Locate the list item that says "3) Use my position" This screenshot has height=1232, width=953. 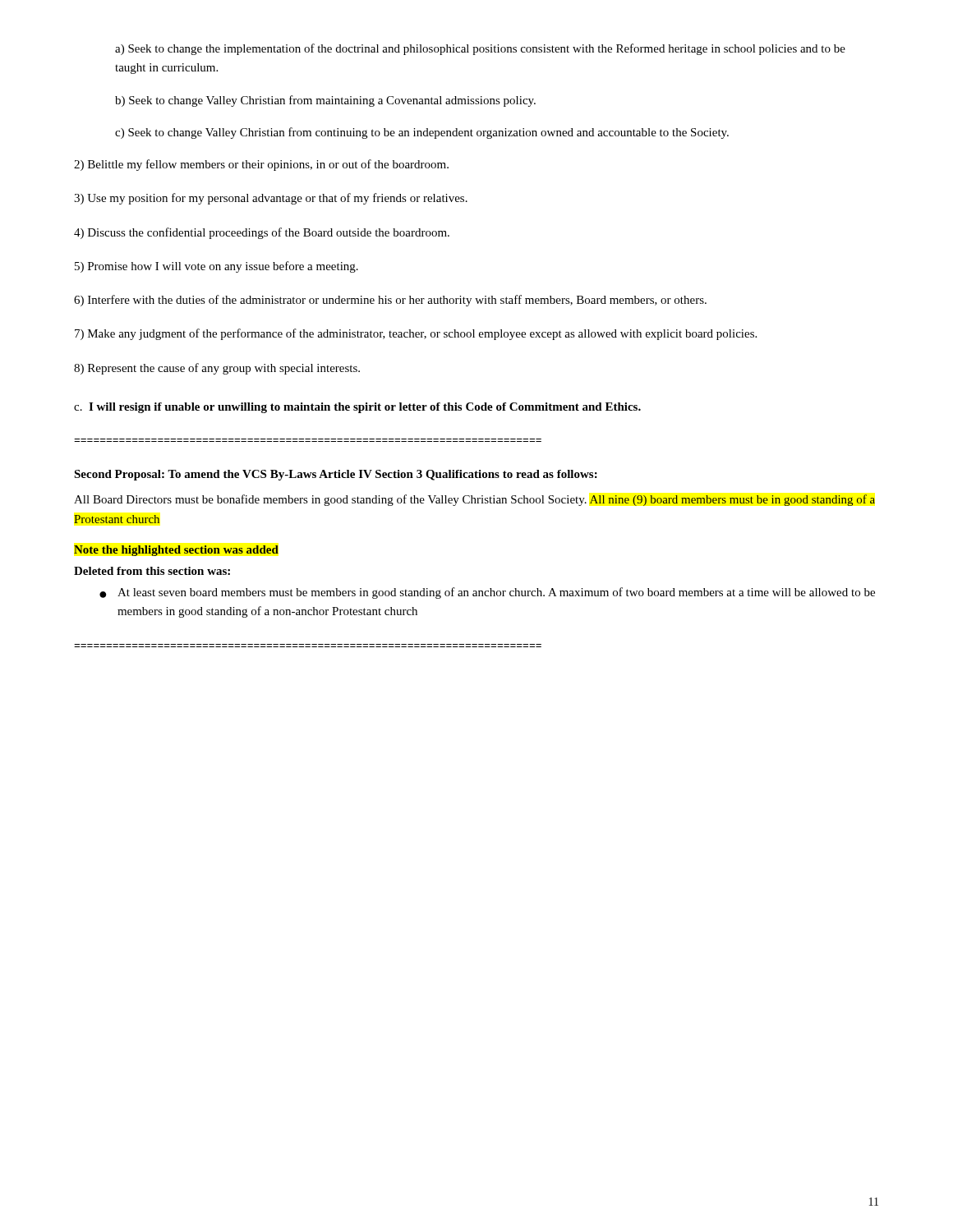271,198
